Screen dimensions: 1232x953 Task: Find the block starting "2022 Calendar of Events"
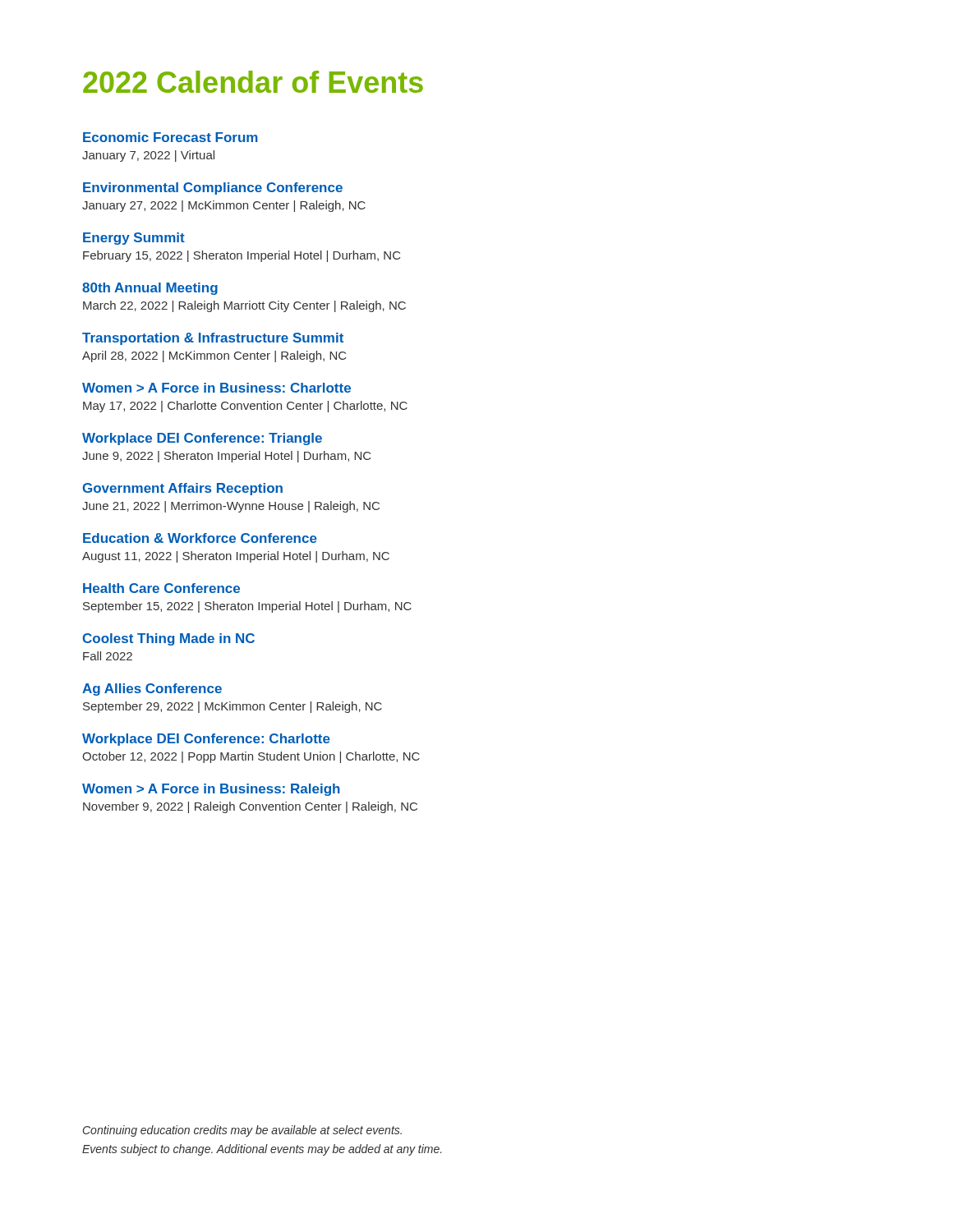(x=253, y=83)
